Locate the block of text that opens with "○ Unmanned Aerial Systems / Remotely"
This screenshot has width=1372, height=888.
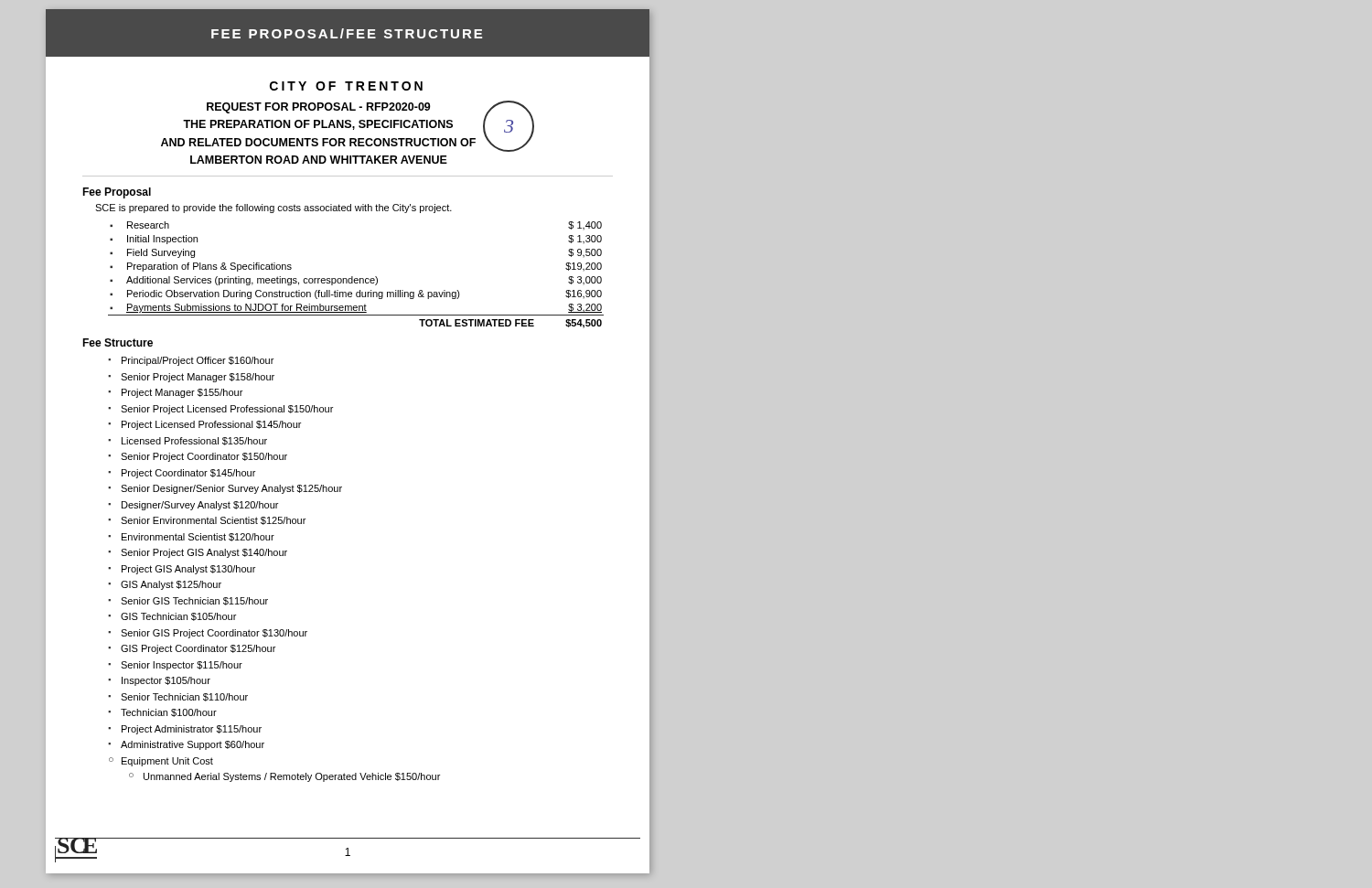click(x=370, y=777)
